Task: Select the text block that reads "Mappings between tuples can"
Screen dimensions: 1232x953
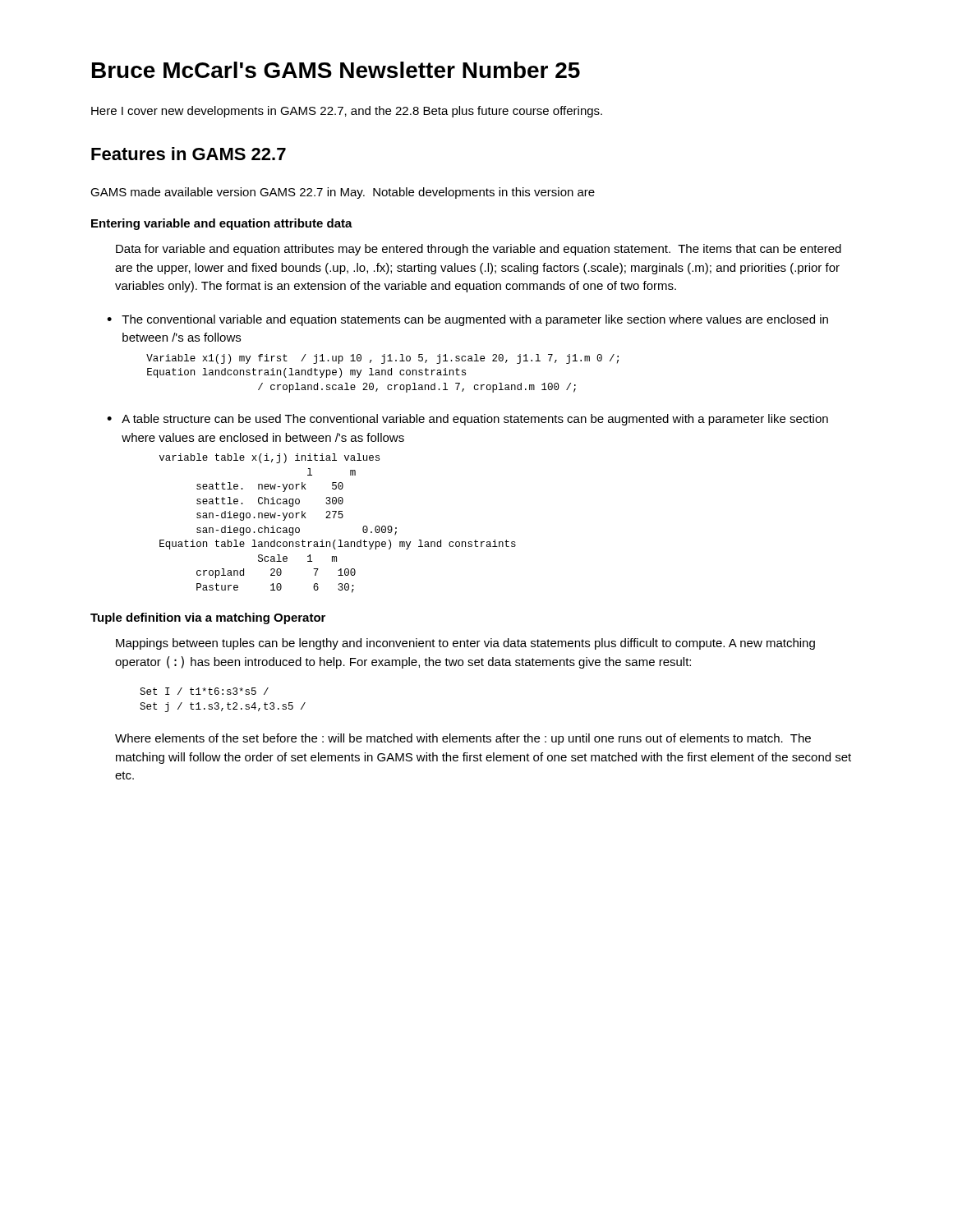Action: point(489,653)
